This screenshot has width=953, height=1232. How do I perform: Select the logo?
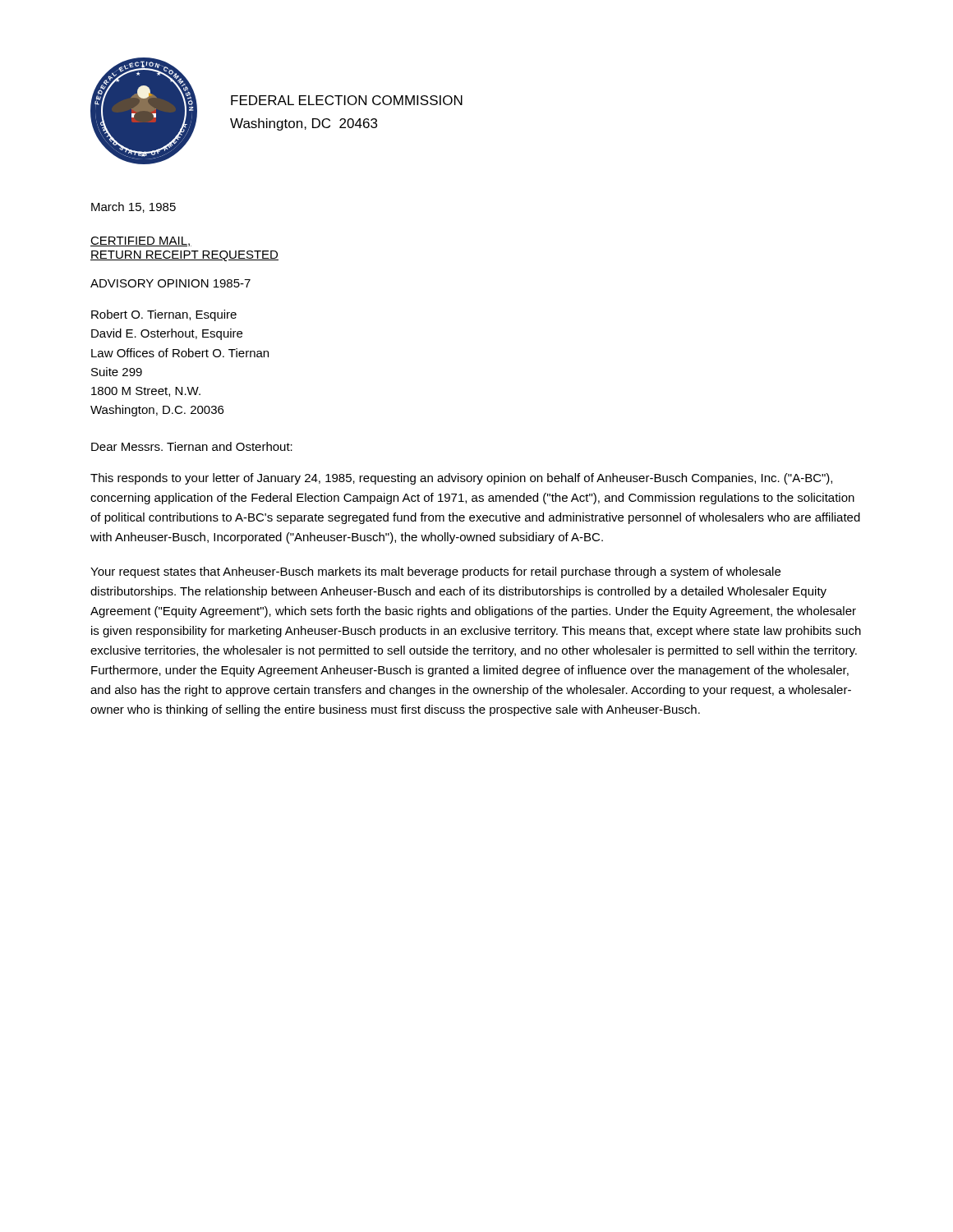[x=144, y=112]
